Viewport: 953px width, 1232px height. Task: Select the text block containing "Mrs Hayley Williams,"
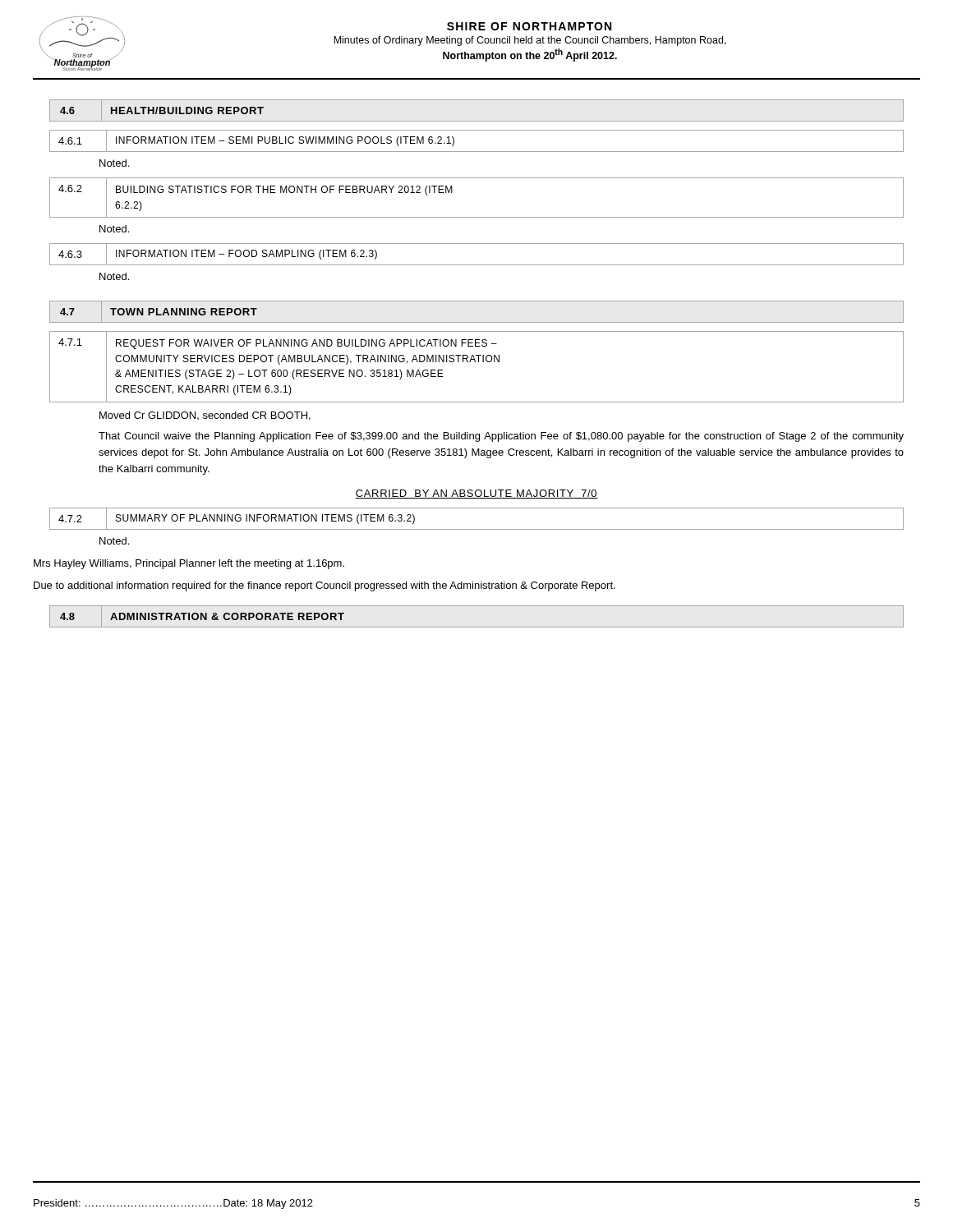(x=189, y=563)
